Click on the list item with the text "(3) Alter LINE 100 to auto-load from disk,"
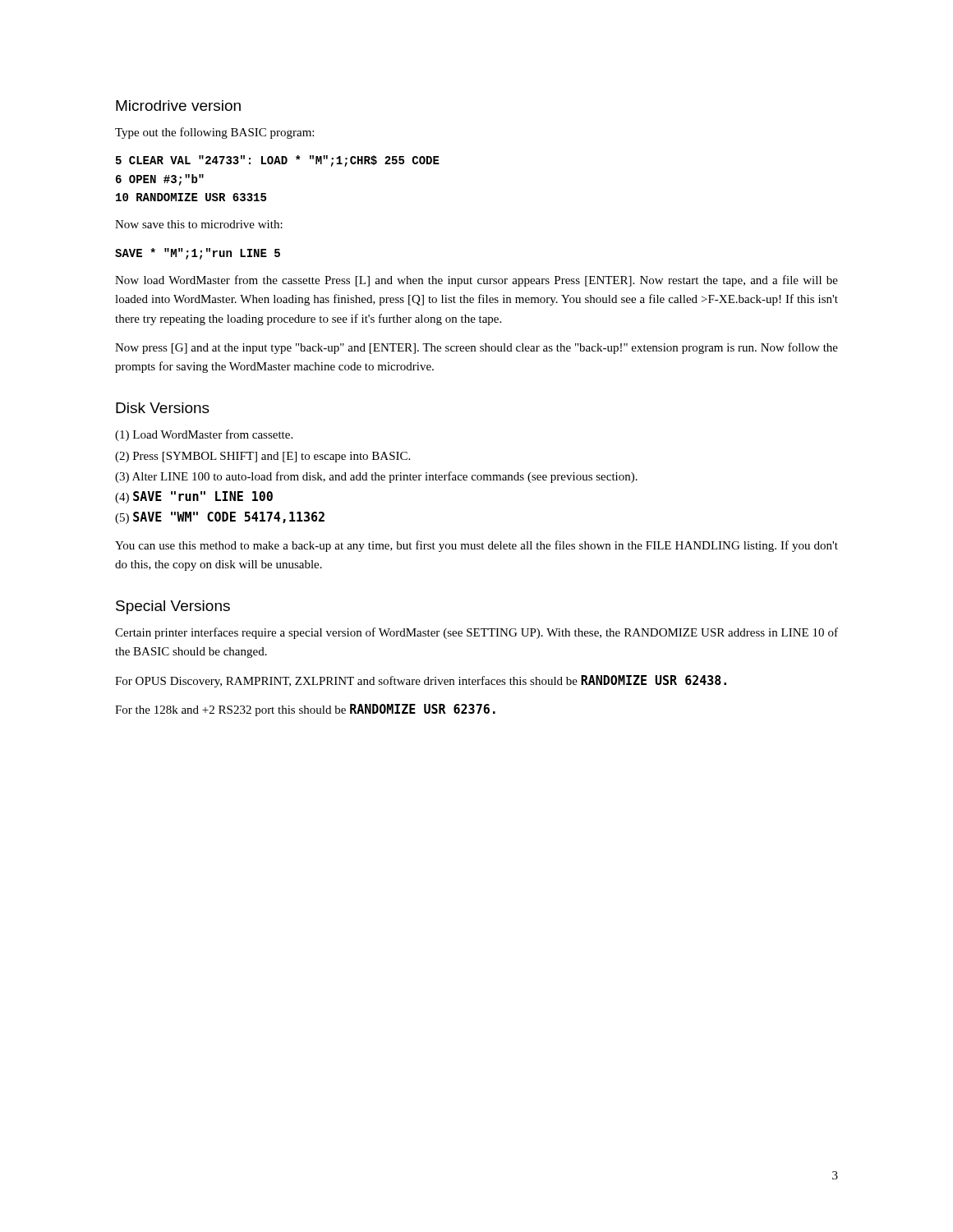This screenshot has width=953, height=1232. [x=376, y=476]
